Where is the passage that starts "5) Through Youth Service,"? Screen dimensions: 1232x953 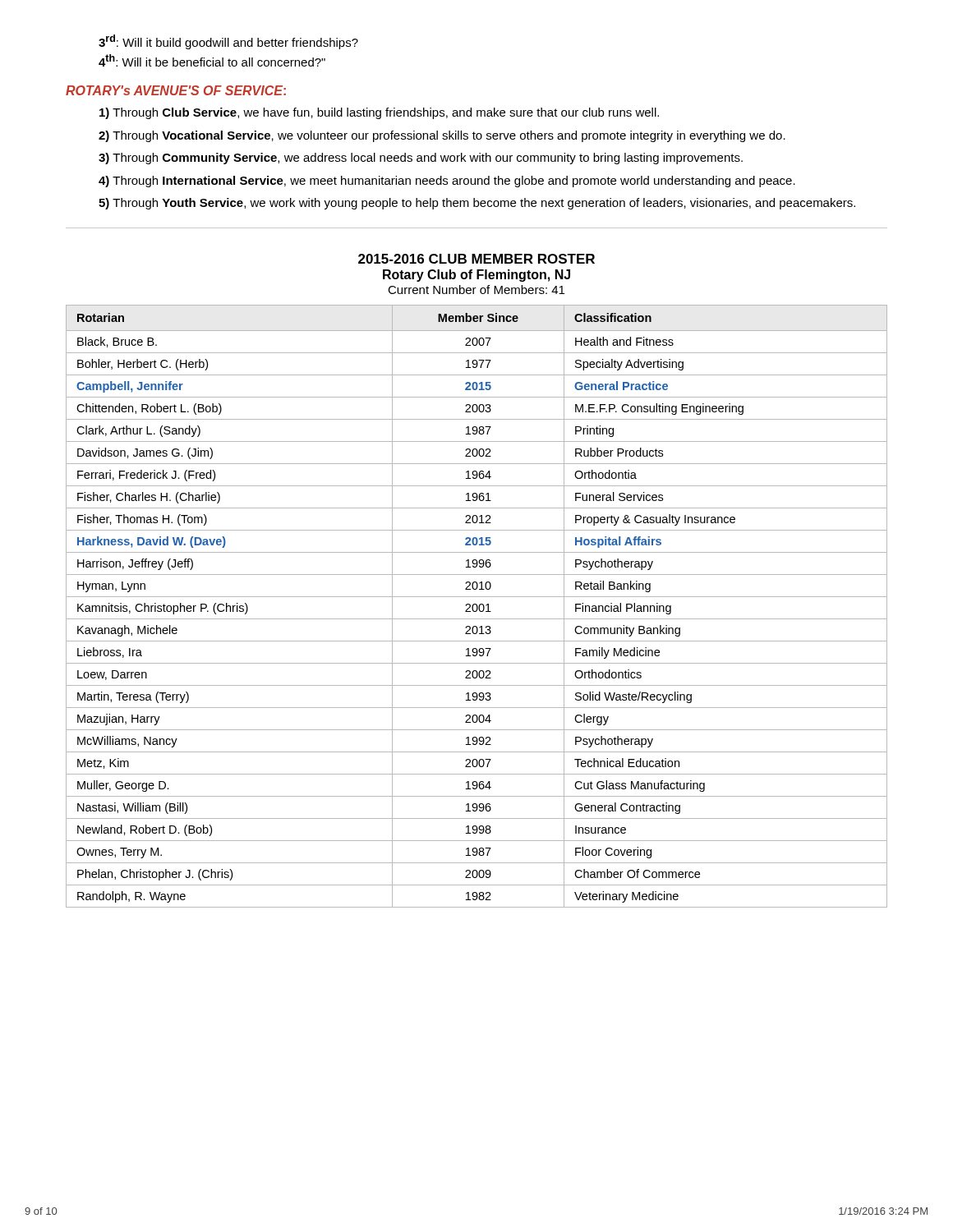478,202
